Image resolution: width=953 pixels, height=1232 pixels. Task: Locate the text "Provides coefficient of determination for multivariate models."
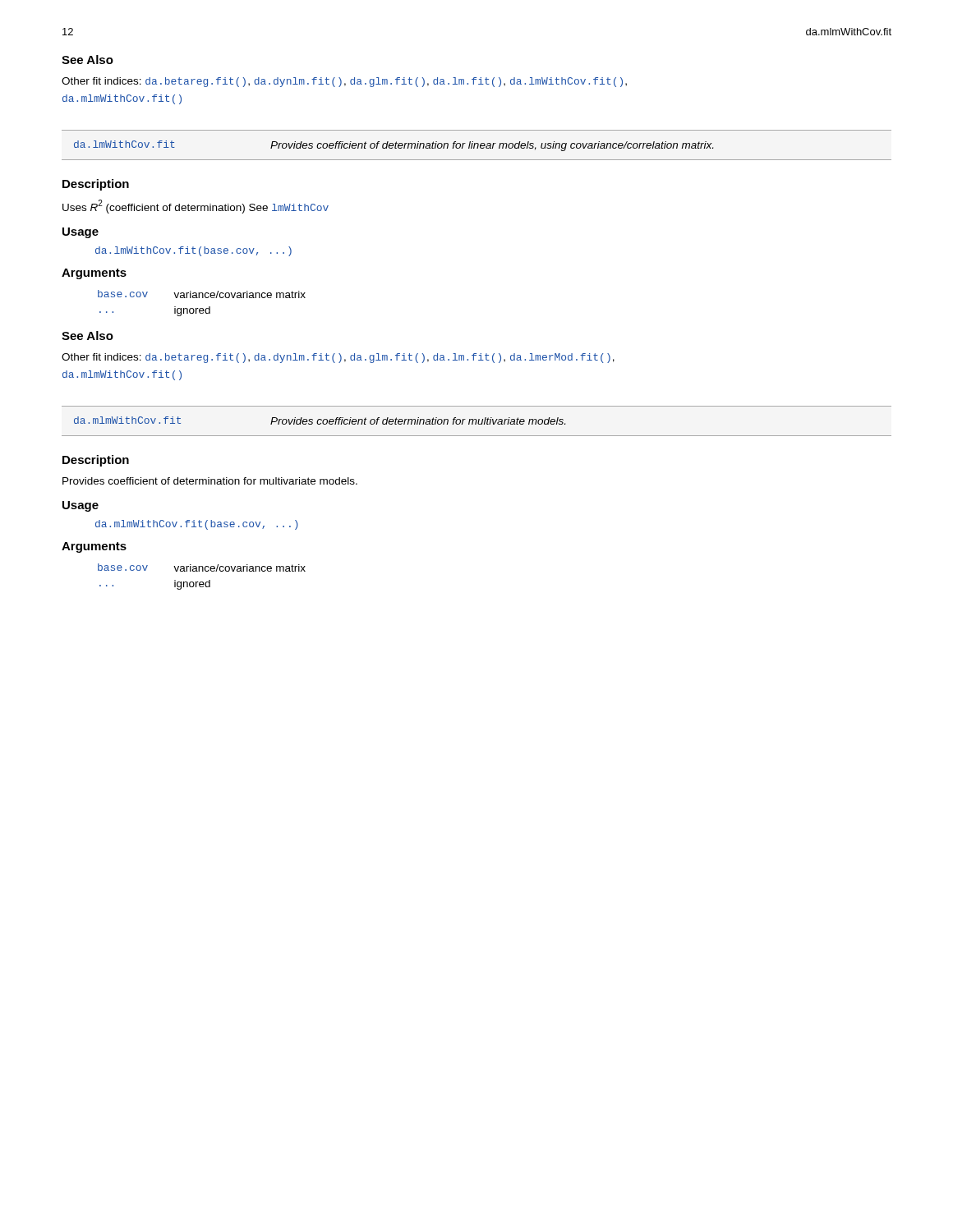(x=210, y=481)
